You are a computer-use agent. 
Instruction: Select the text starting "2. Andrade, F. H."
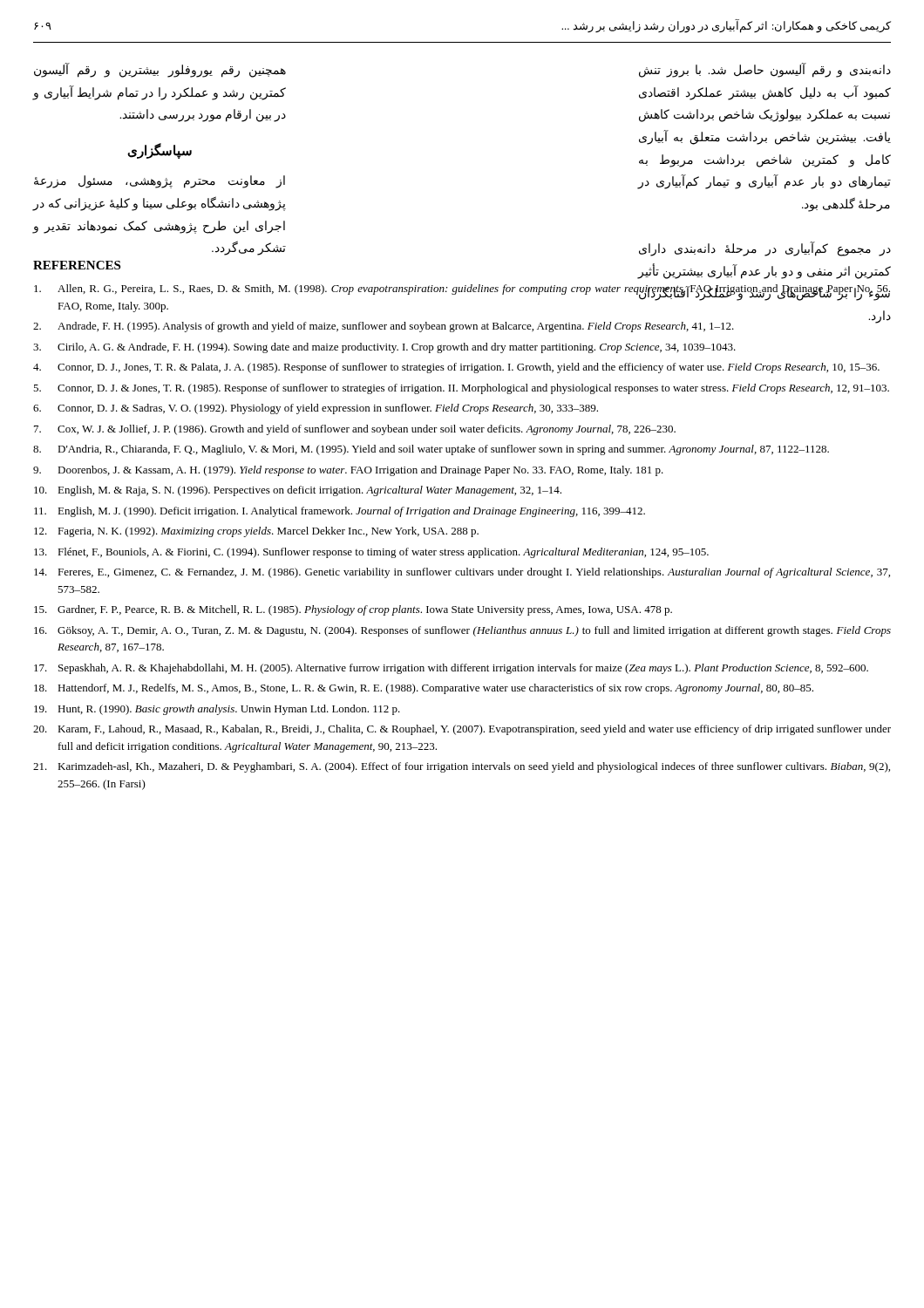(x=462, y=326)
